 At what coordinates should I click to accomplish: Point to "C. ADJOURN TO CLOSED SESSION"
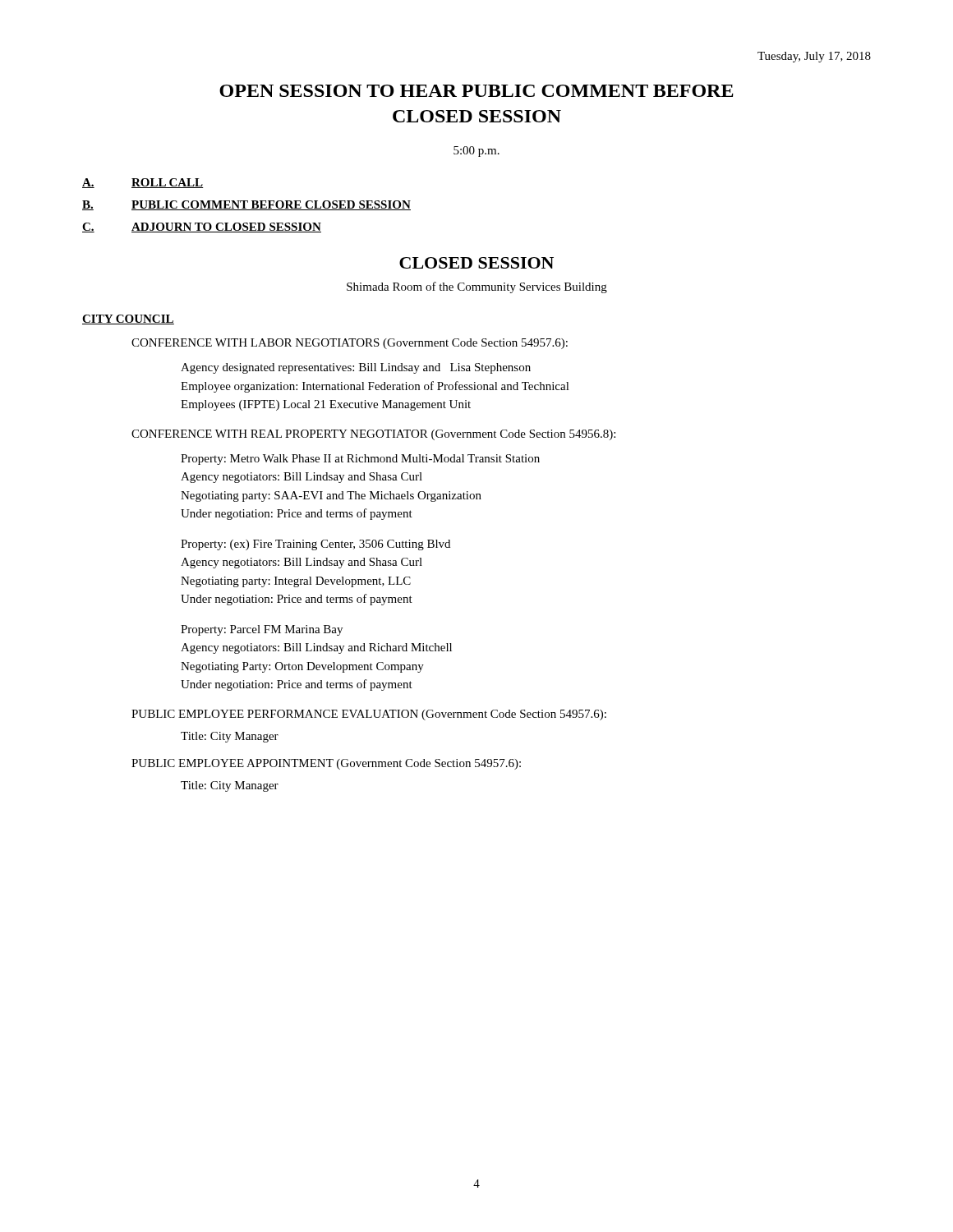[x=202, y=227]
